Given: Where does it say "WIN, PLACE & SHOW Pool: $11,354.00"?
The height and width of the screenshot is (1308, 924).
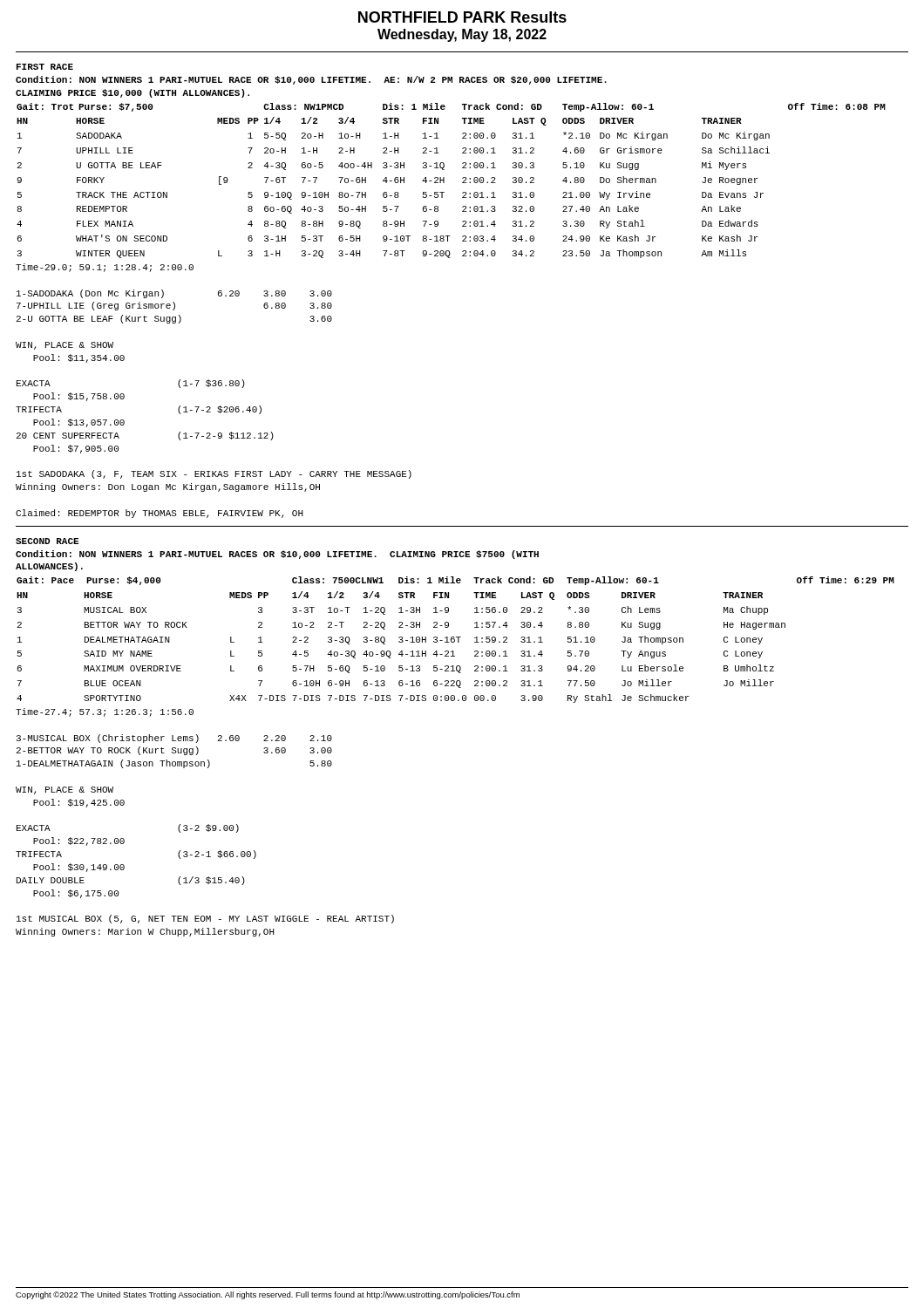Looking at the screenshot, I should pos(70,352).
